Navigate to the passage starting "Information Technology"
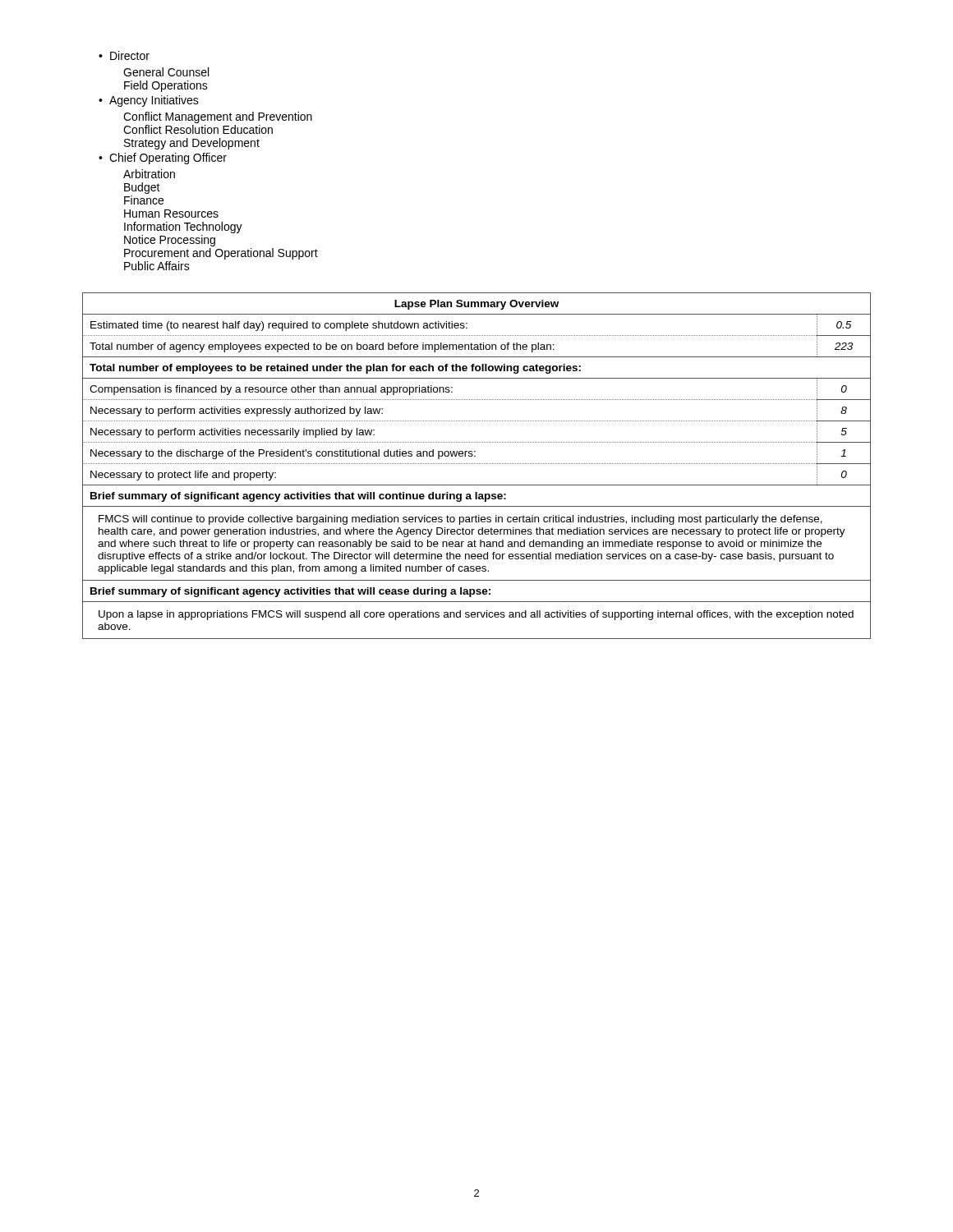953x1232 pixels. (x=183, y=228)
